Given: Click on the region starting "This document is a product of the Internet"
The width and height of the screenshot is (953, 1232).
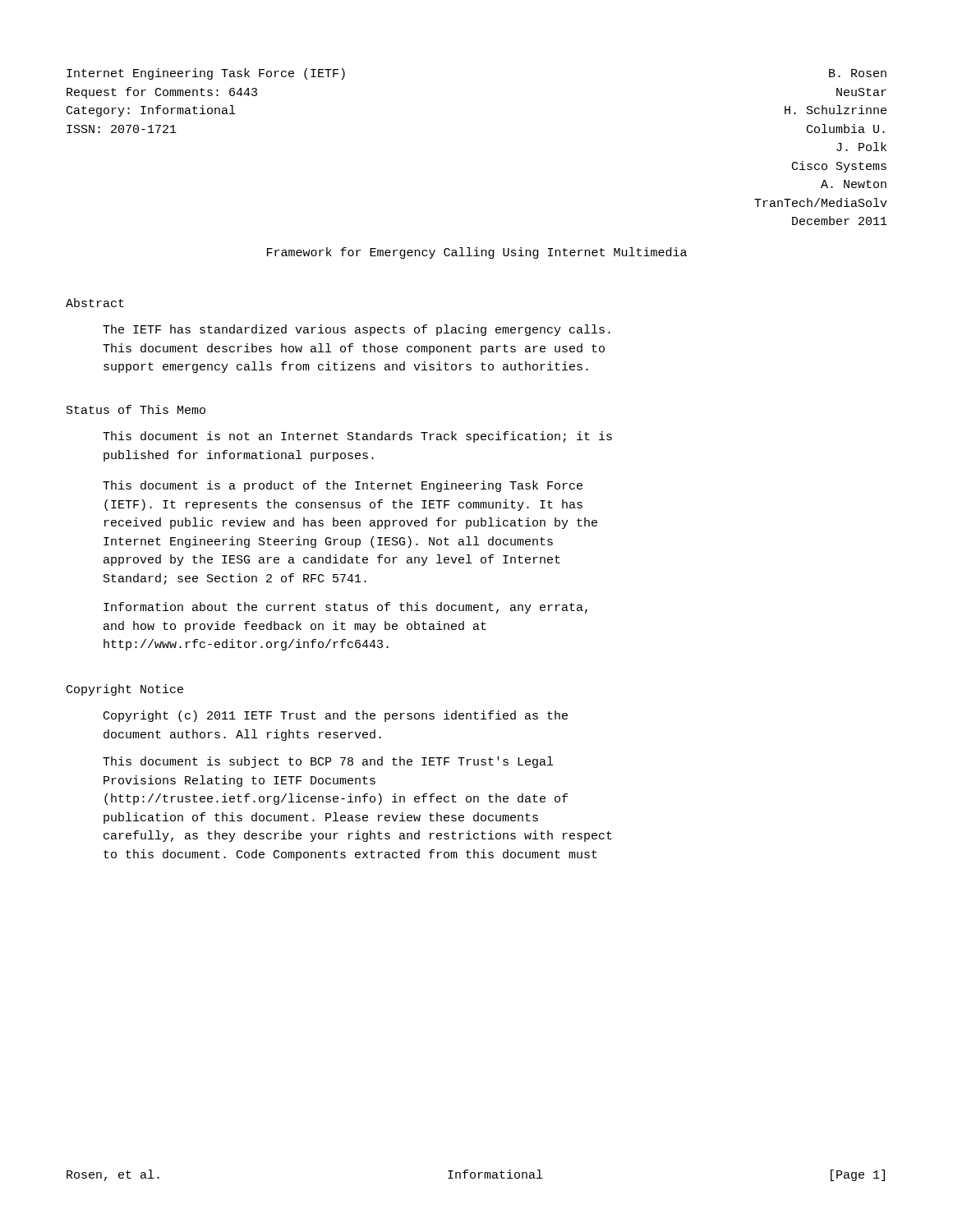Looking at the screenshot, I should (x=350, y=533).
